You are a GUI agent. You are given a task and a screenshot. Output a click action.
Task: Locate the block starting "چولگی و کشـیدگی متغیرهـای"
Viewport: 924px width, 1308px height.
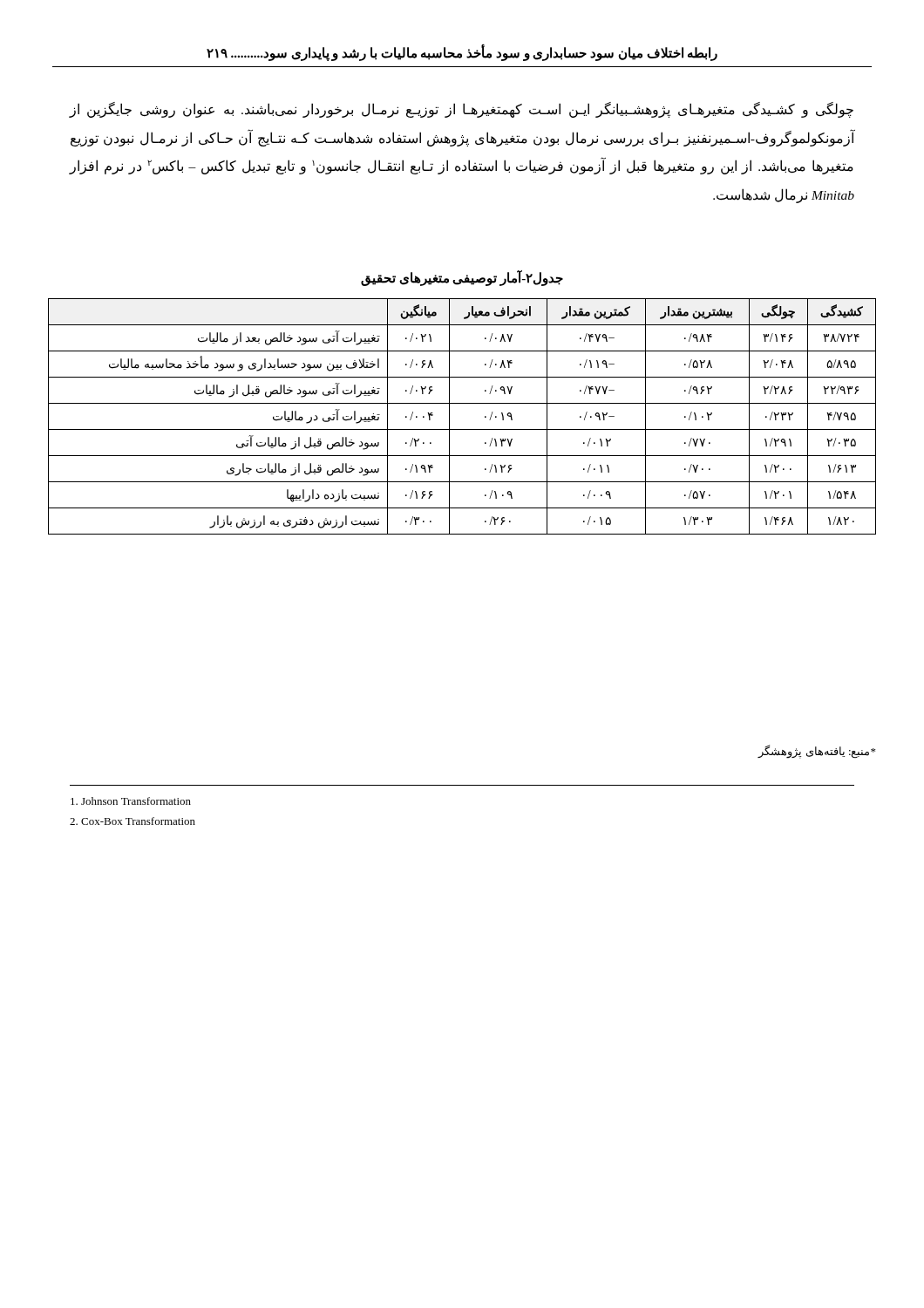click(462, 152)
